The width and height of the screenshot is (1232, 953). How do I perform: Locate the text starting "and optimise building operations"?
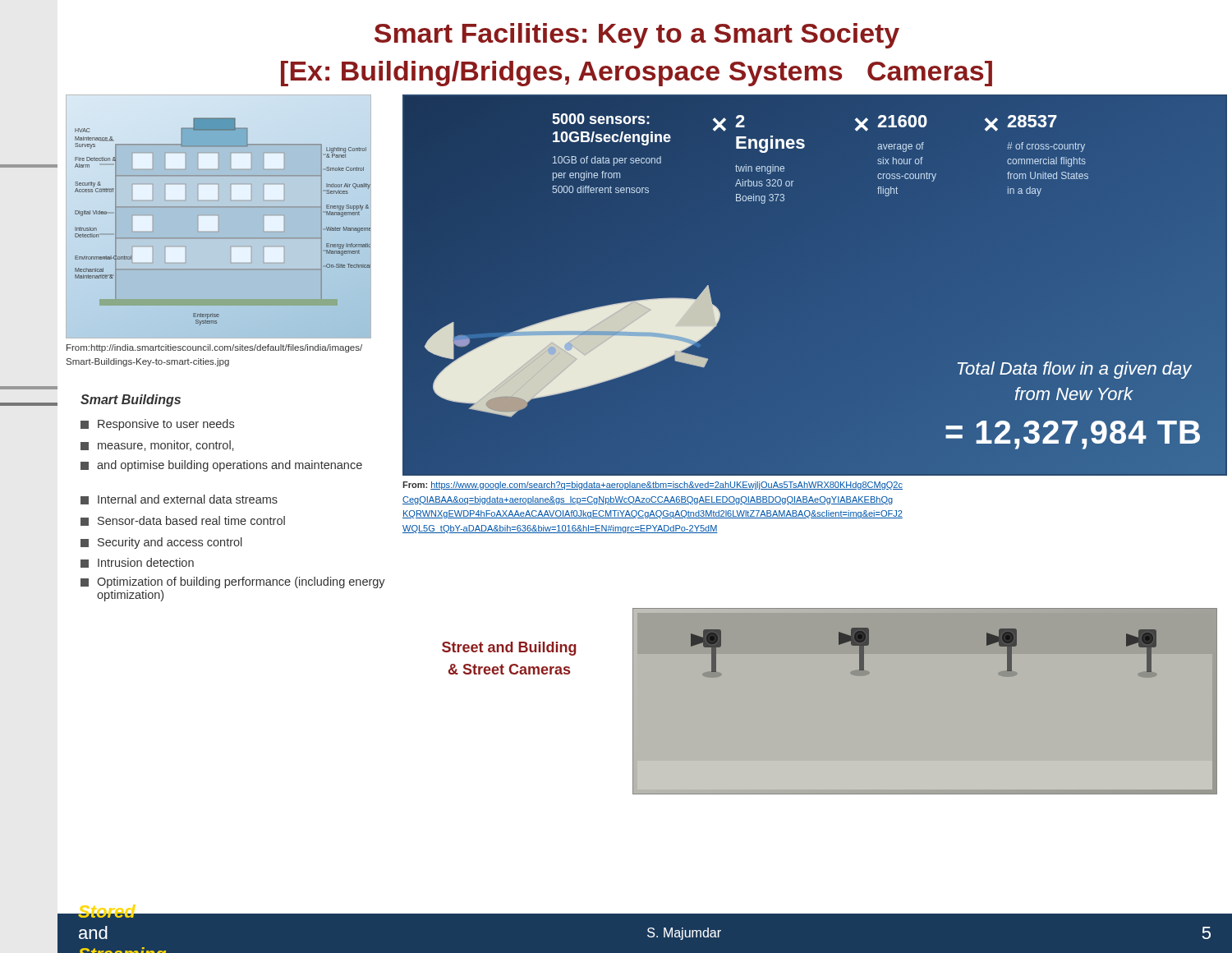tap(221, 465)
